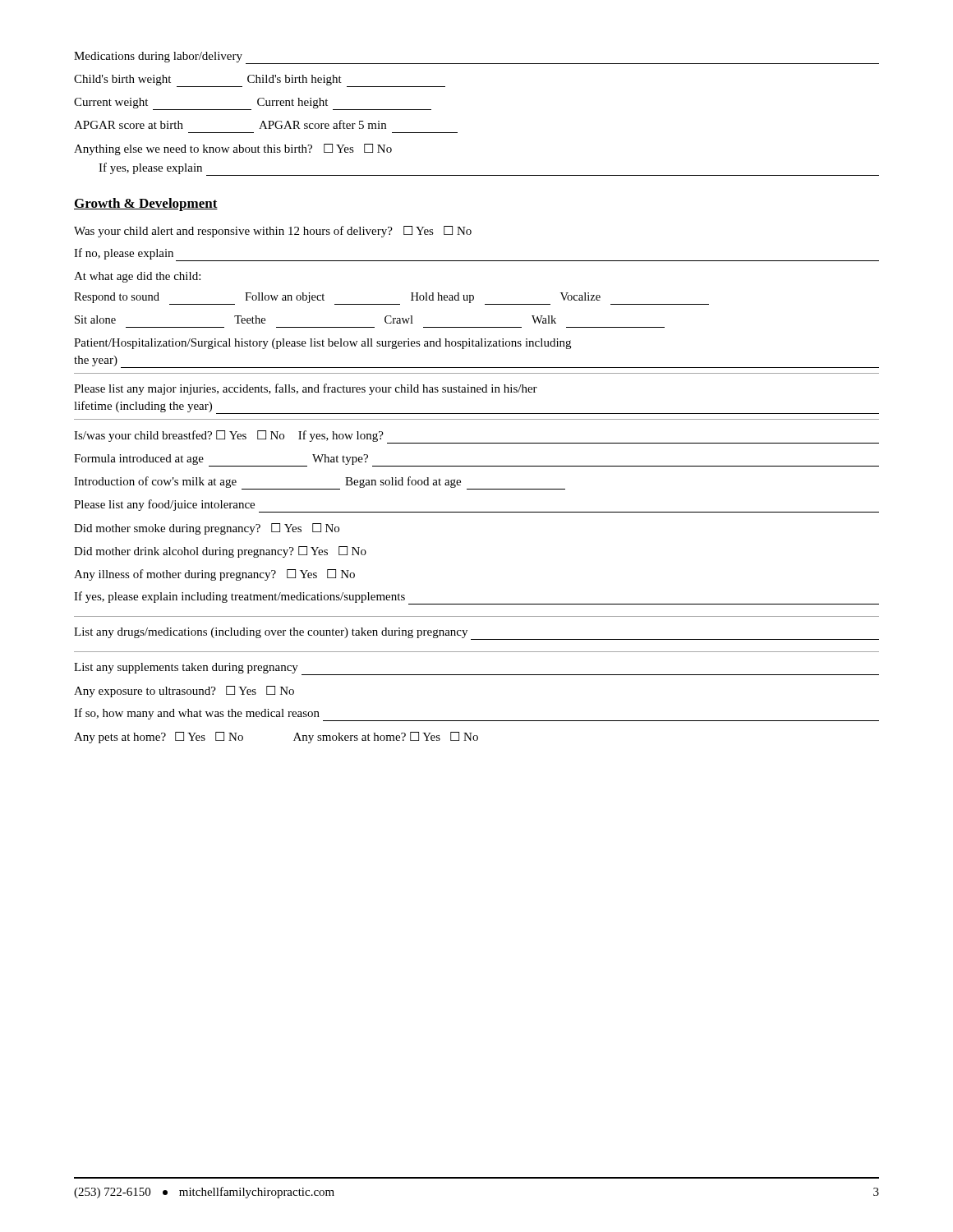Screen dimensions: 1232x953
Task: Select the list item that says "Formula introduced at age What type?"
Action: (x=476, y=459)
